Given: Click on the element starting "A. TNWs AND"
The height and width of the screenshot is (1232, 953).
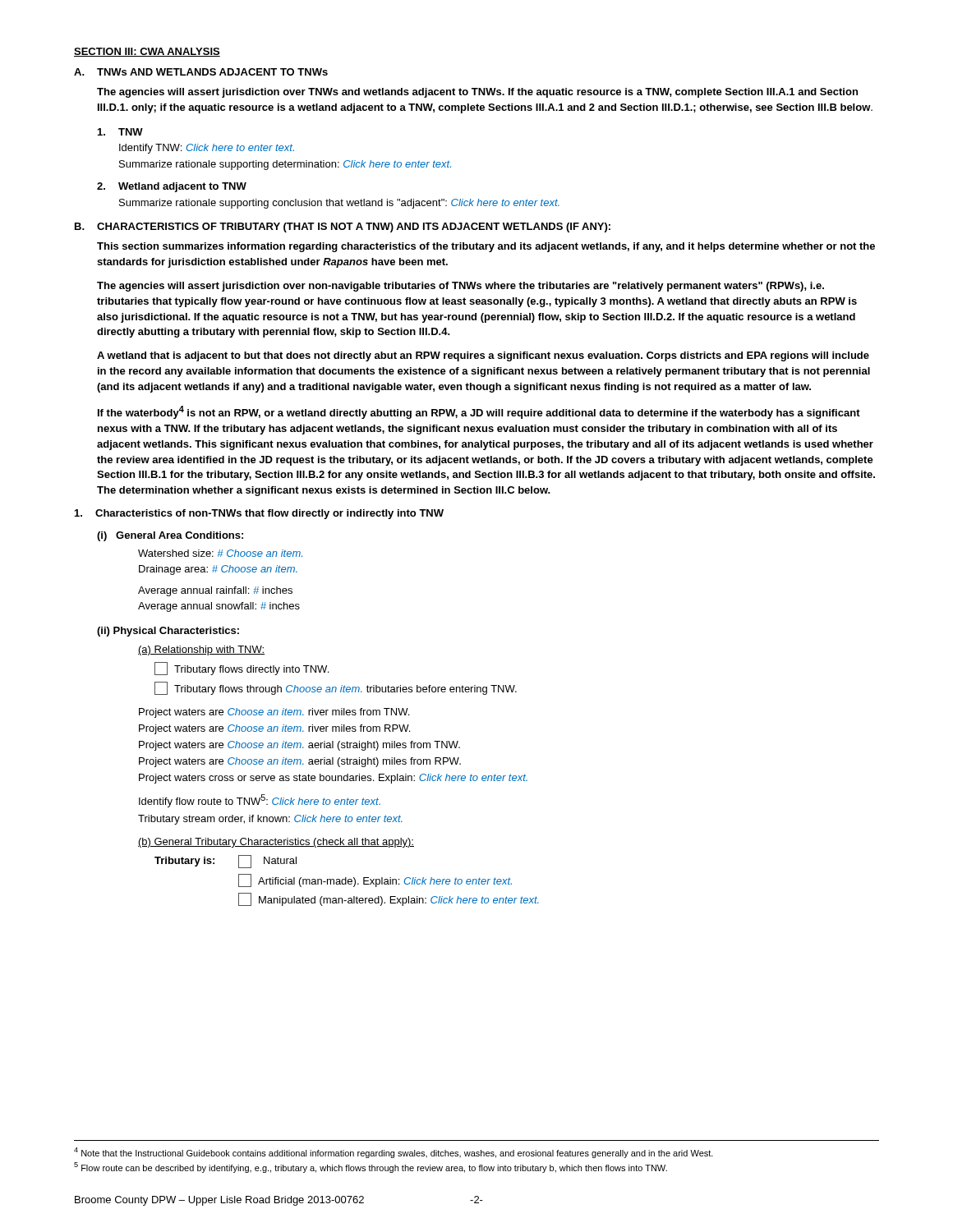Looking at the screenshot, I should tap(201, 72).
